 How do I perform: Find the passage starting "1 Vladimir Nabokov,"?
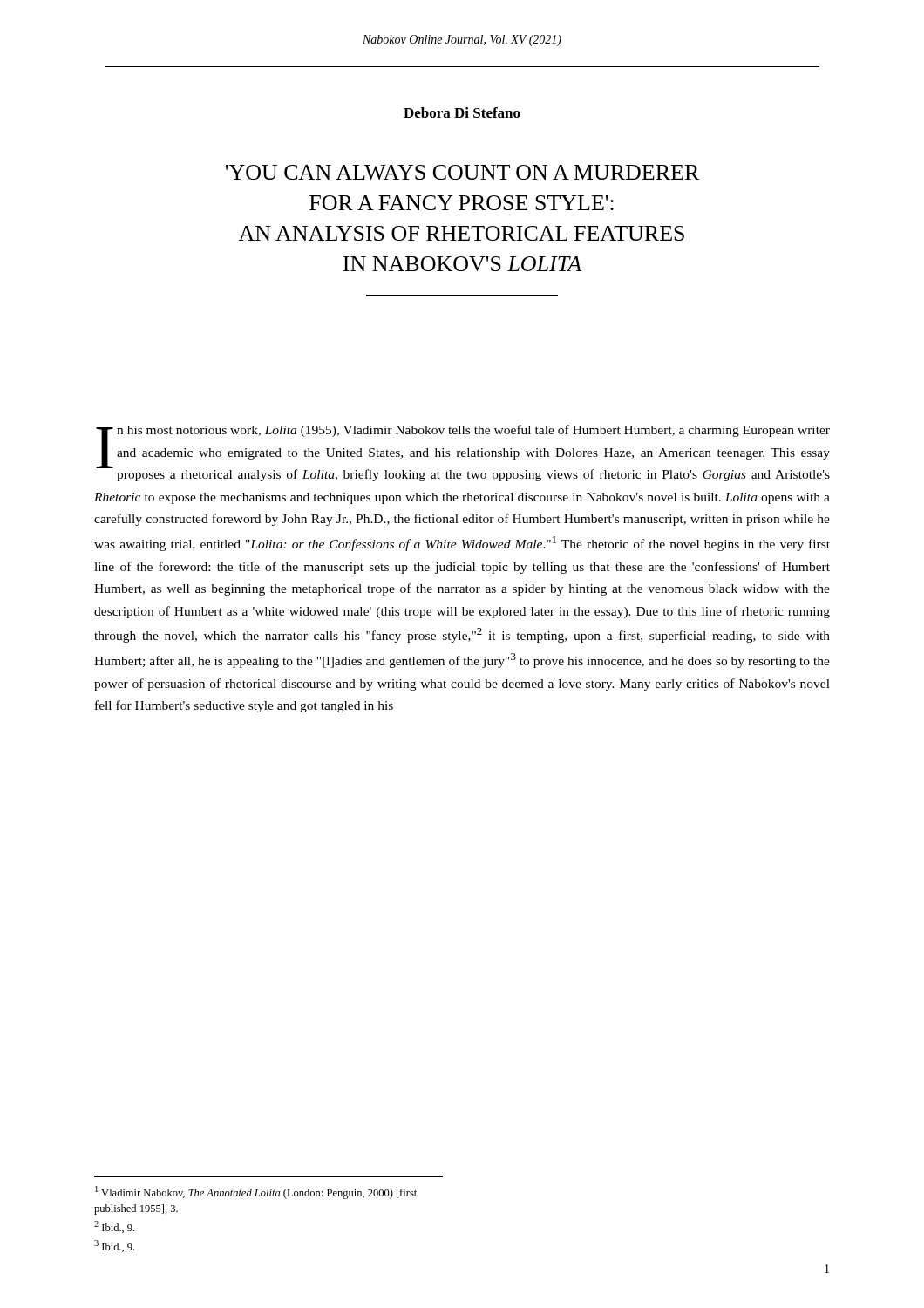[x=256, y=1192]
